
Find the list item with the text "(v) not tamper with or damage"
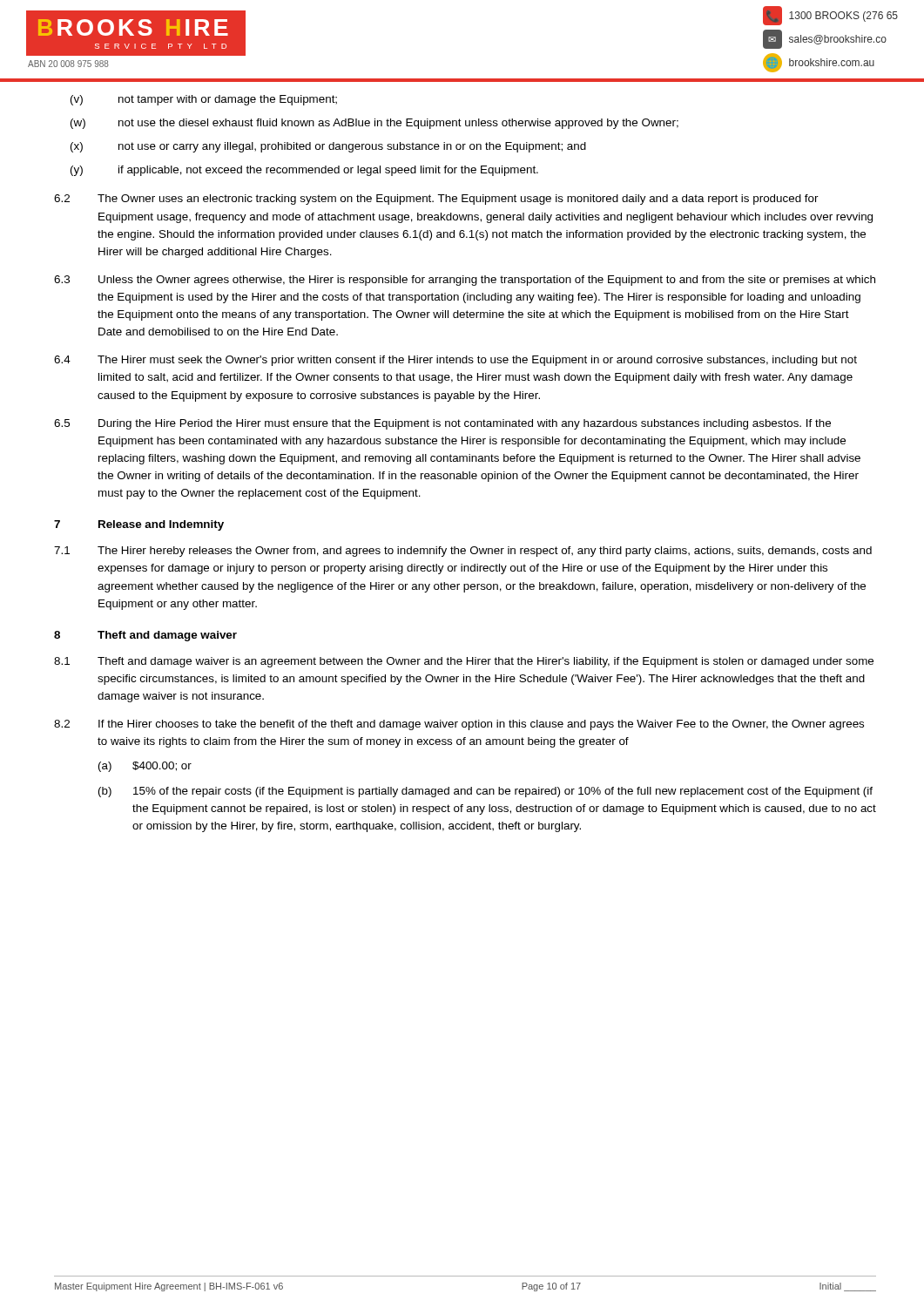pyautogui.click(x=196, y=99)
